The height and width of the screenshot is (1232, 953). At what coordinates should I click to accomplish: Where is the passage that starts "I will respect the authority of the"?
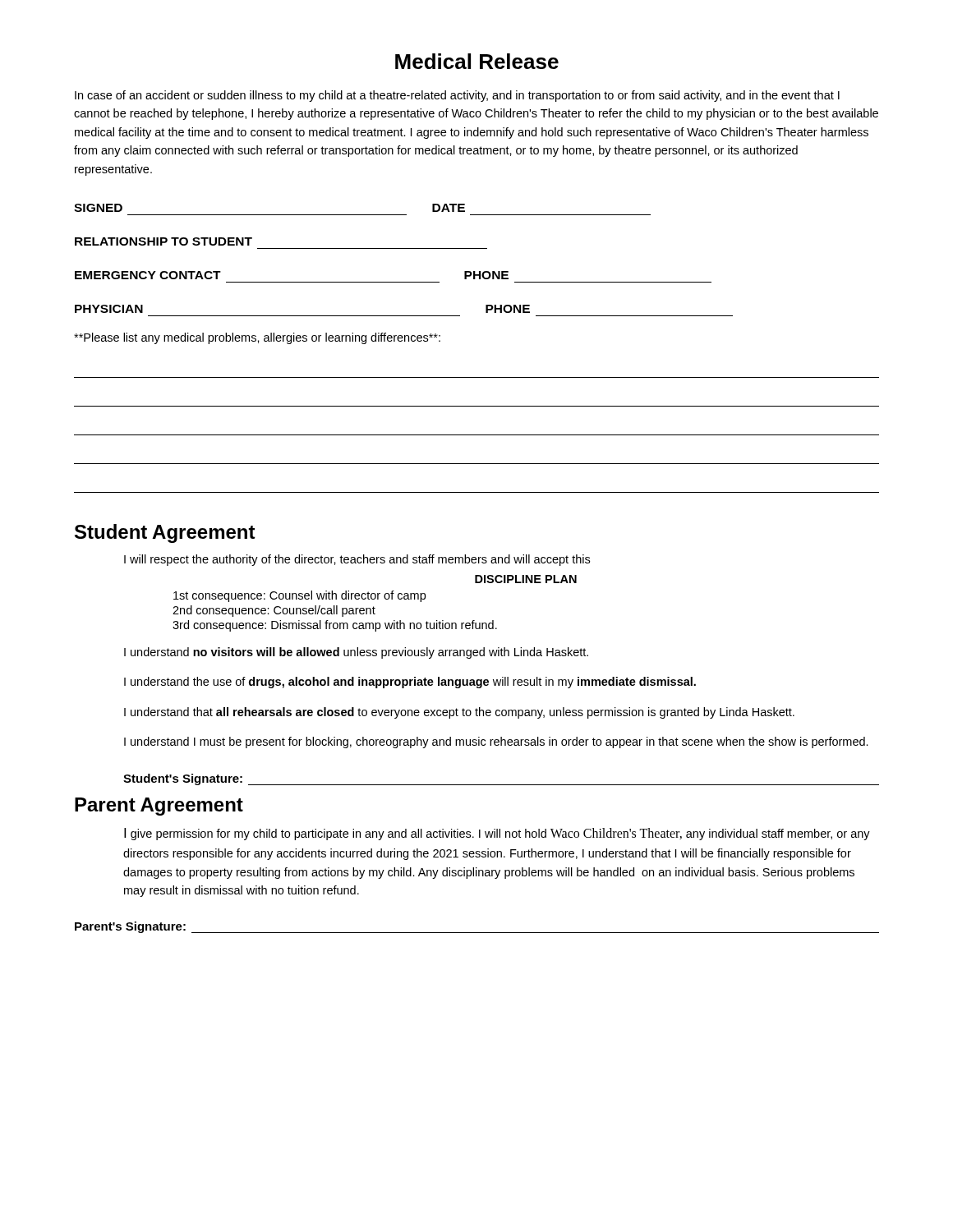(357, 560)
